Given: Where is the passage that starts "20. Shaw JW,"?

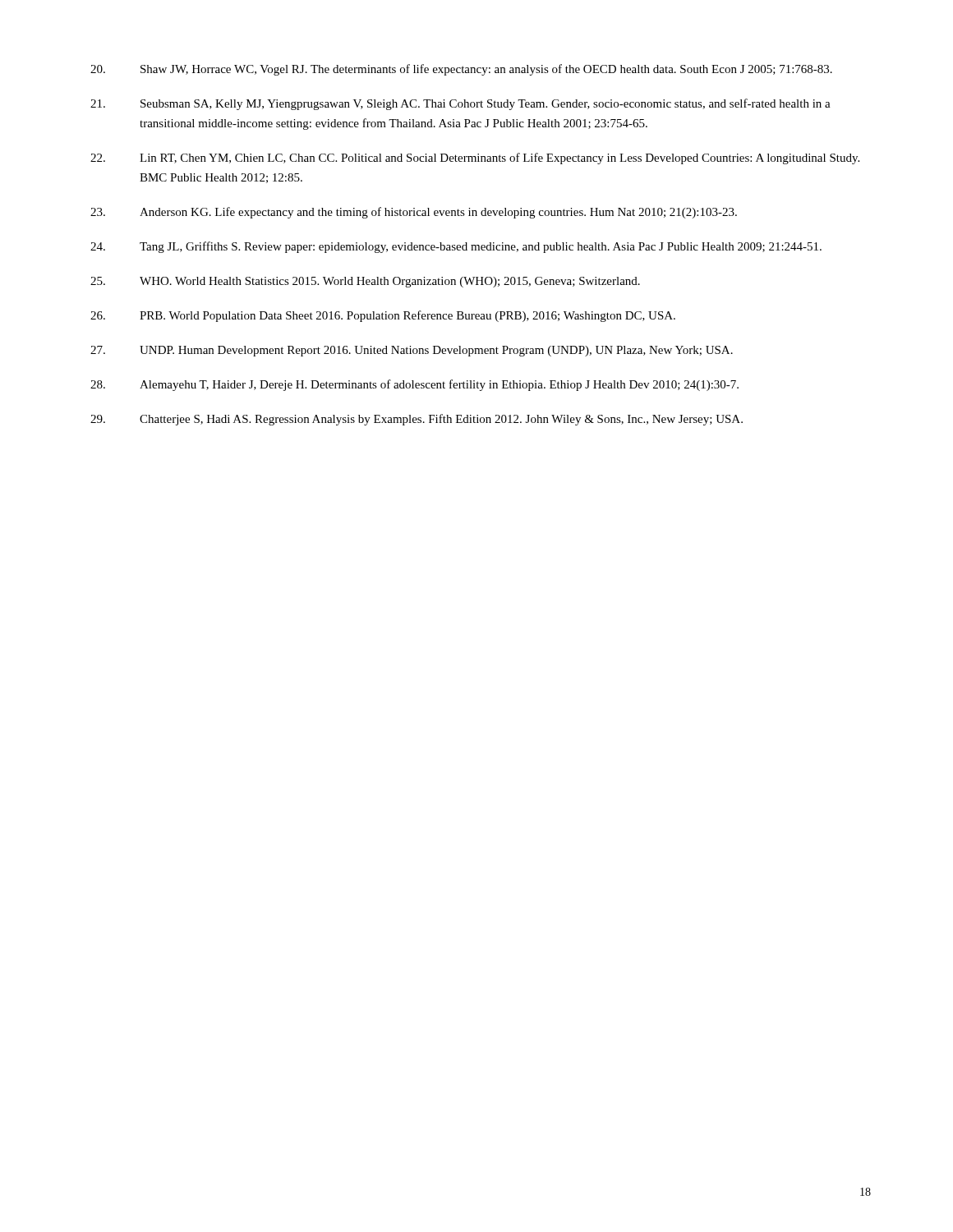Looking at the screenshot, I should (481, 69).
